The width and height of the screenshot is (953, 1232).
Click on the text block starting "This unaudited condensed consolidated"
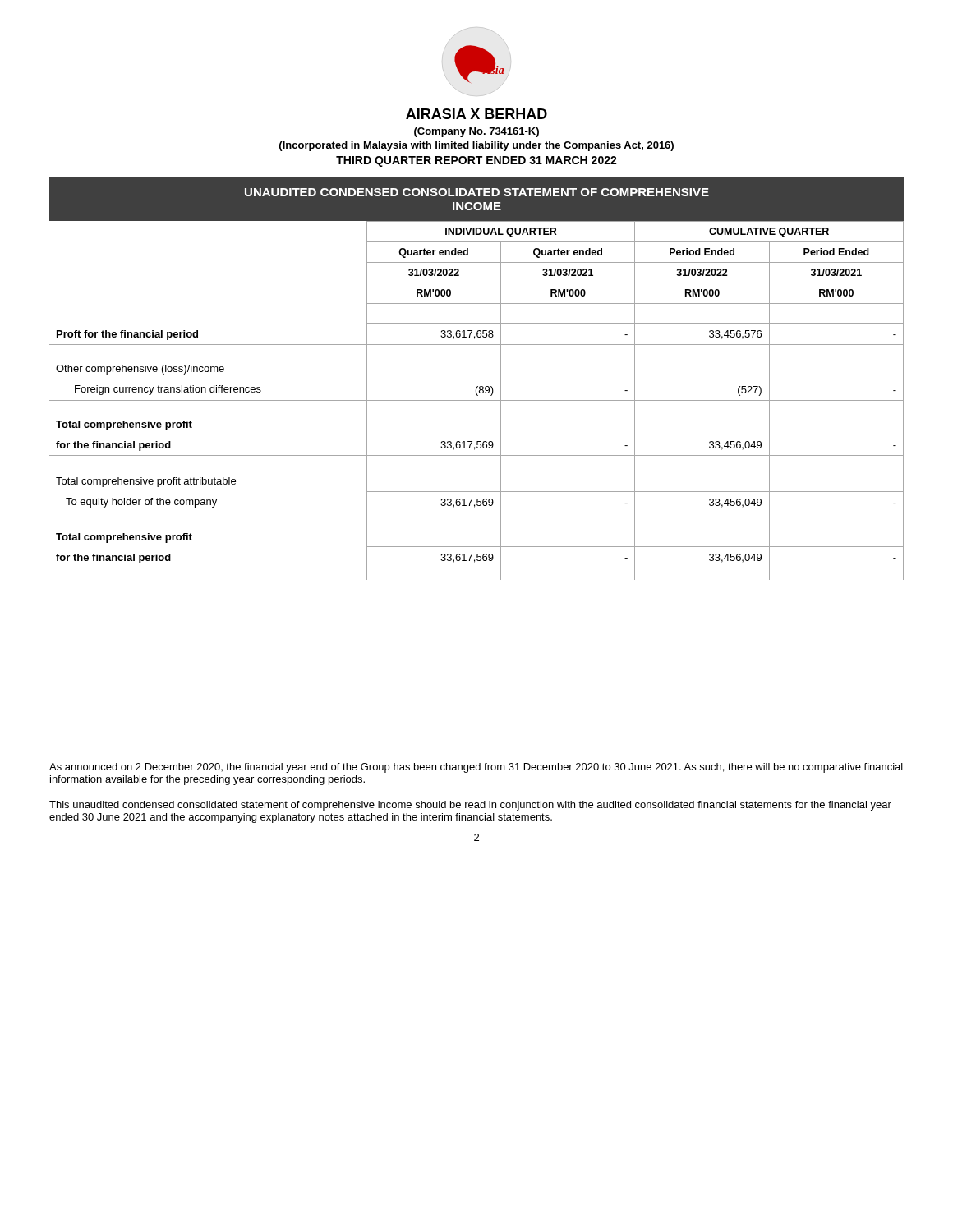pyautogui.click(x=470, y=811)
